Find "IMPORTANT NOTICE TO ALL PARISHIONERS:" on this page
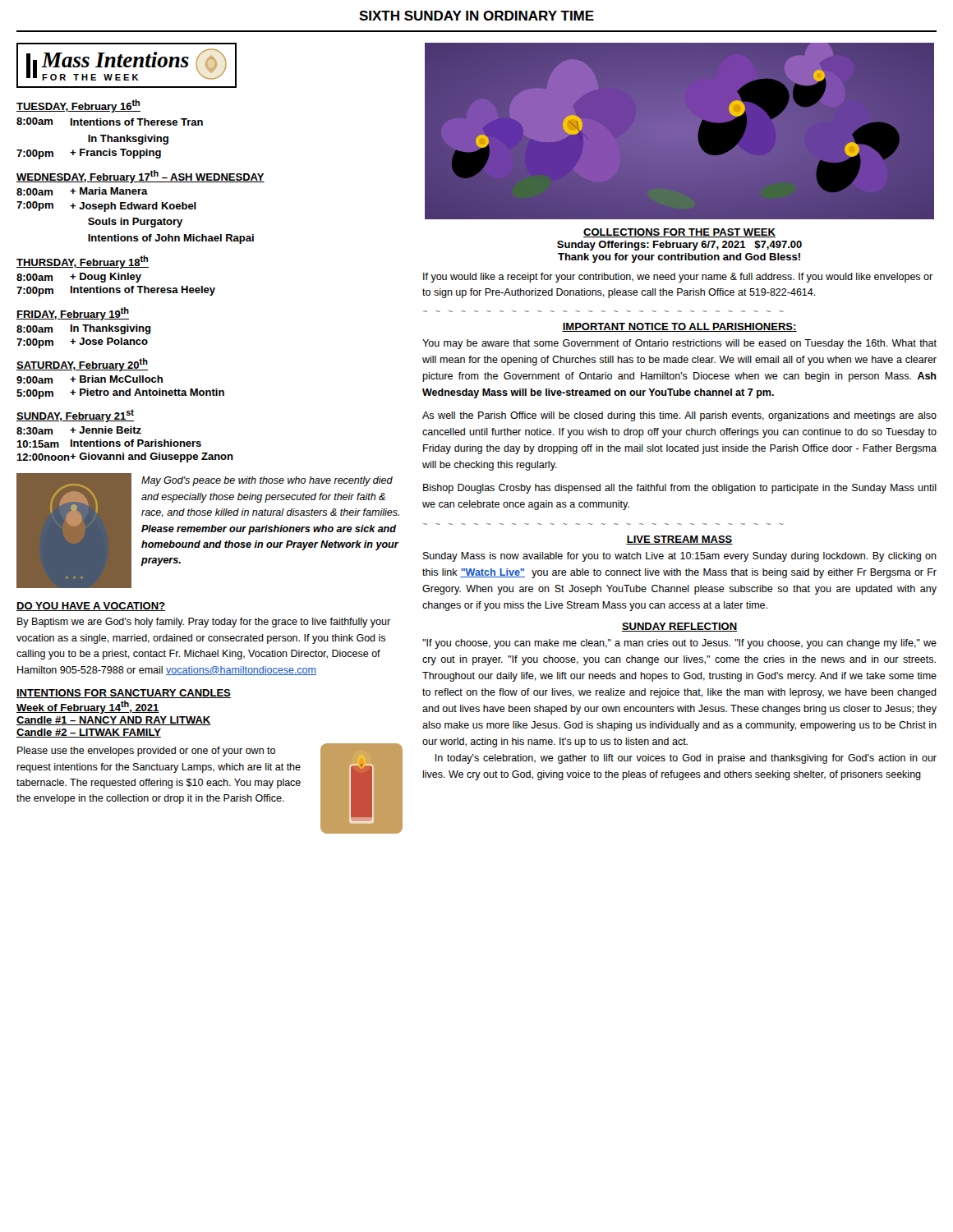953x1232 pixels. [679, 326]
